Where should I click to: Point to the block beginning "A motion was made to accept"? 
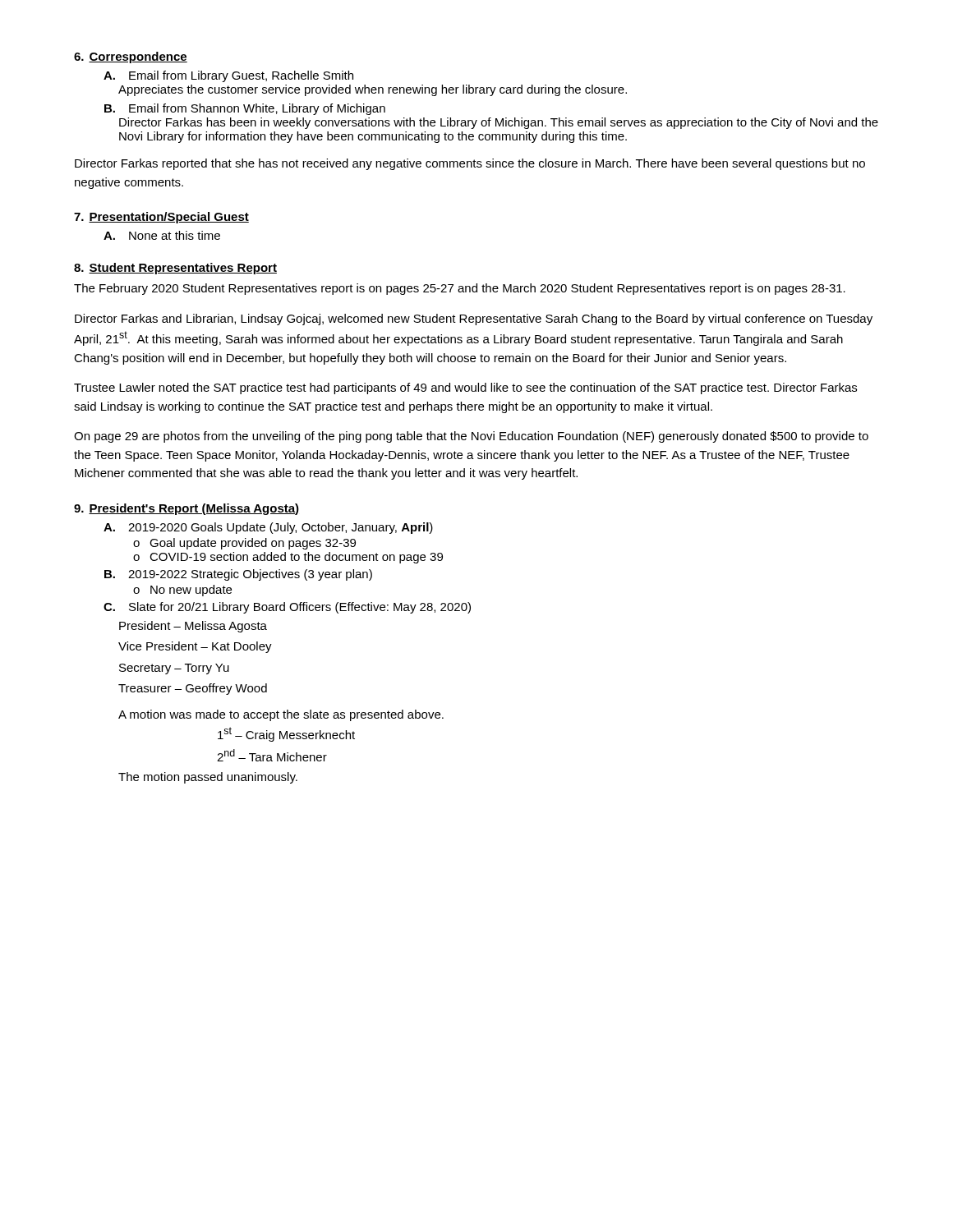[x=281, y=715]
